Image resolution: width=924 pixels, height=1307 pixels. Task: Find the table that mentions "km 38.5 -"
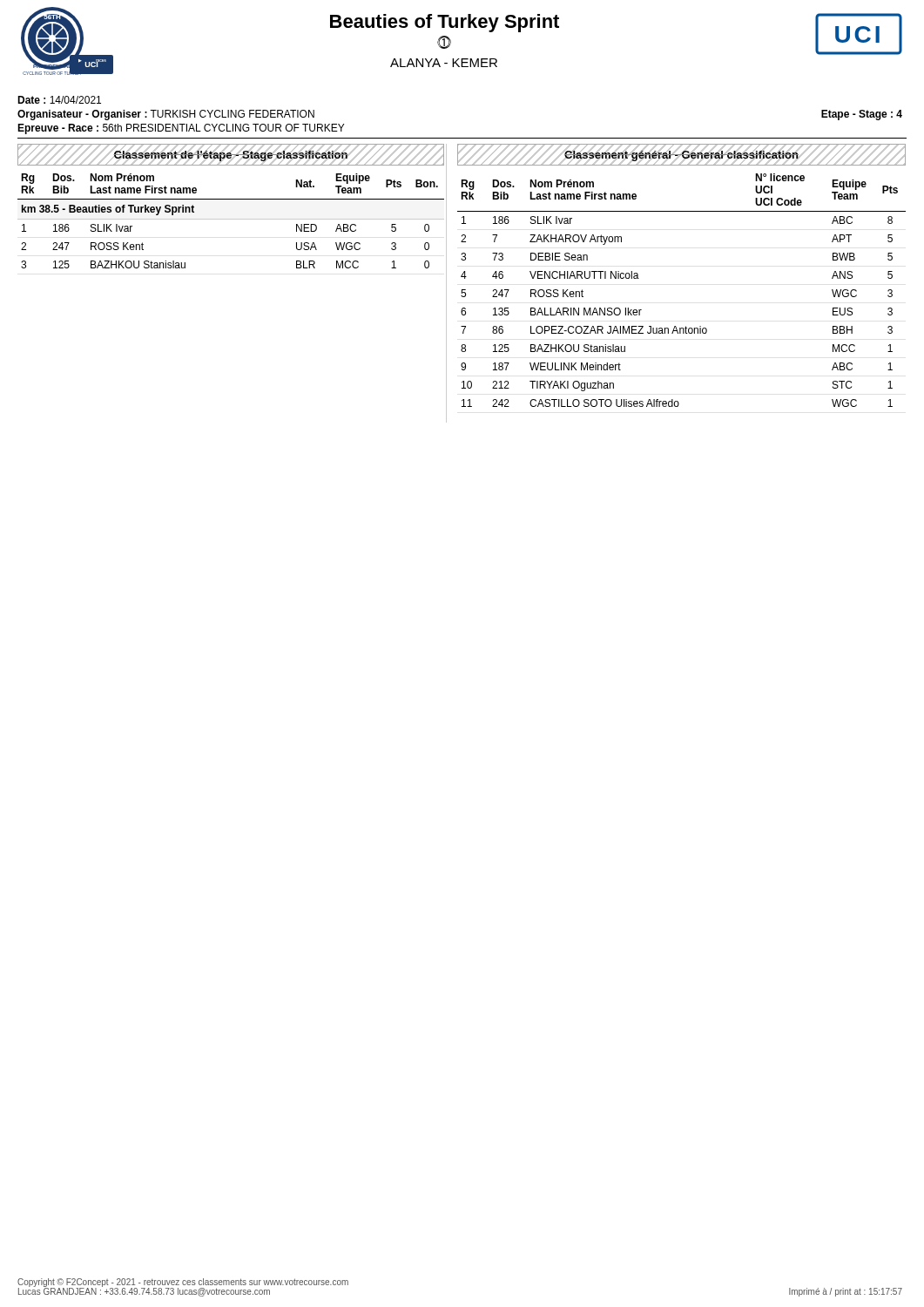click(x=231, y=222)
